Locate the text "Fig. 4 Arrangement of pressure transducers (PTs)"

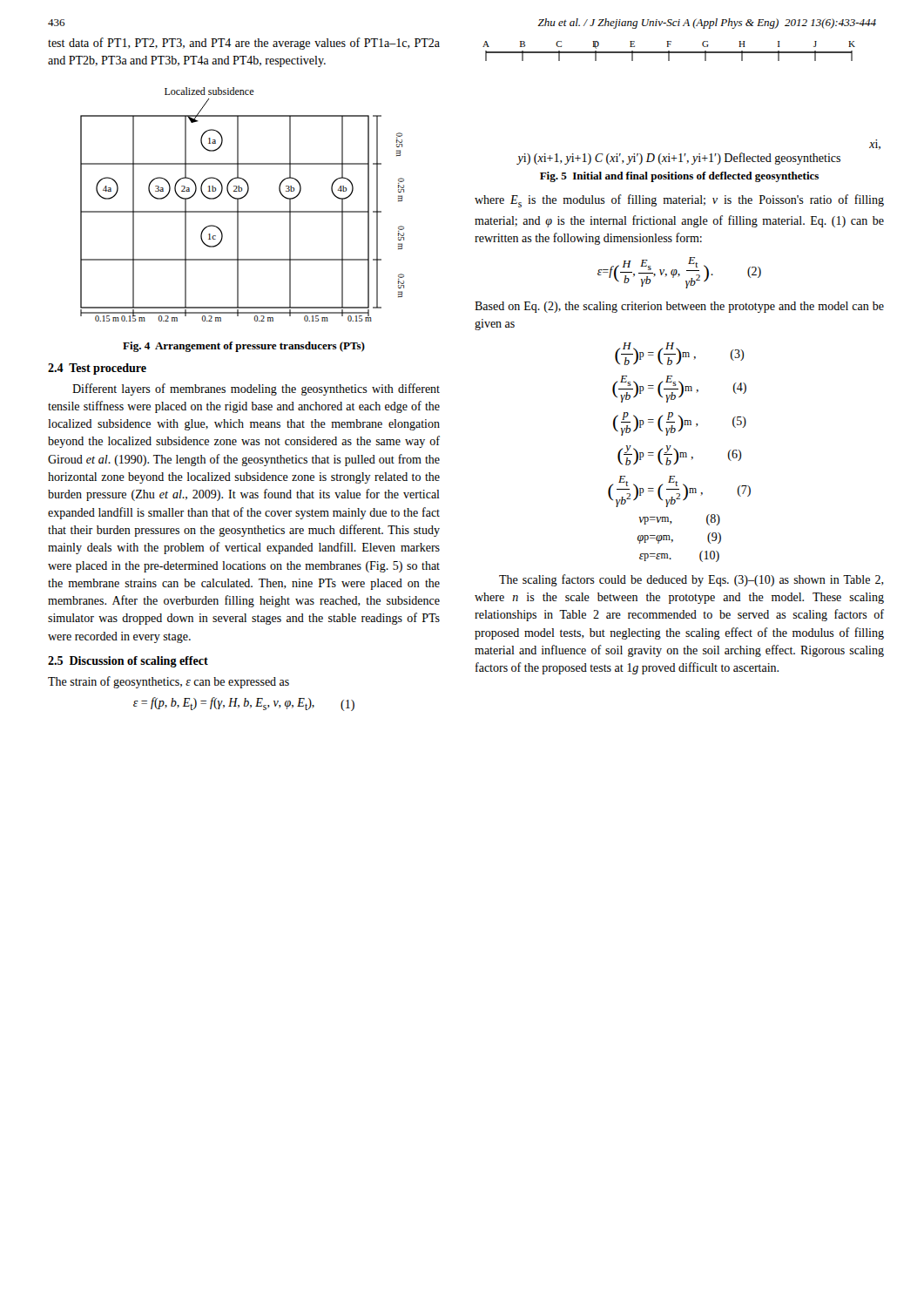(x=244, y=345)
